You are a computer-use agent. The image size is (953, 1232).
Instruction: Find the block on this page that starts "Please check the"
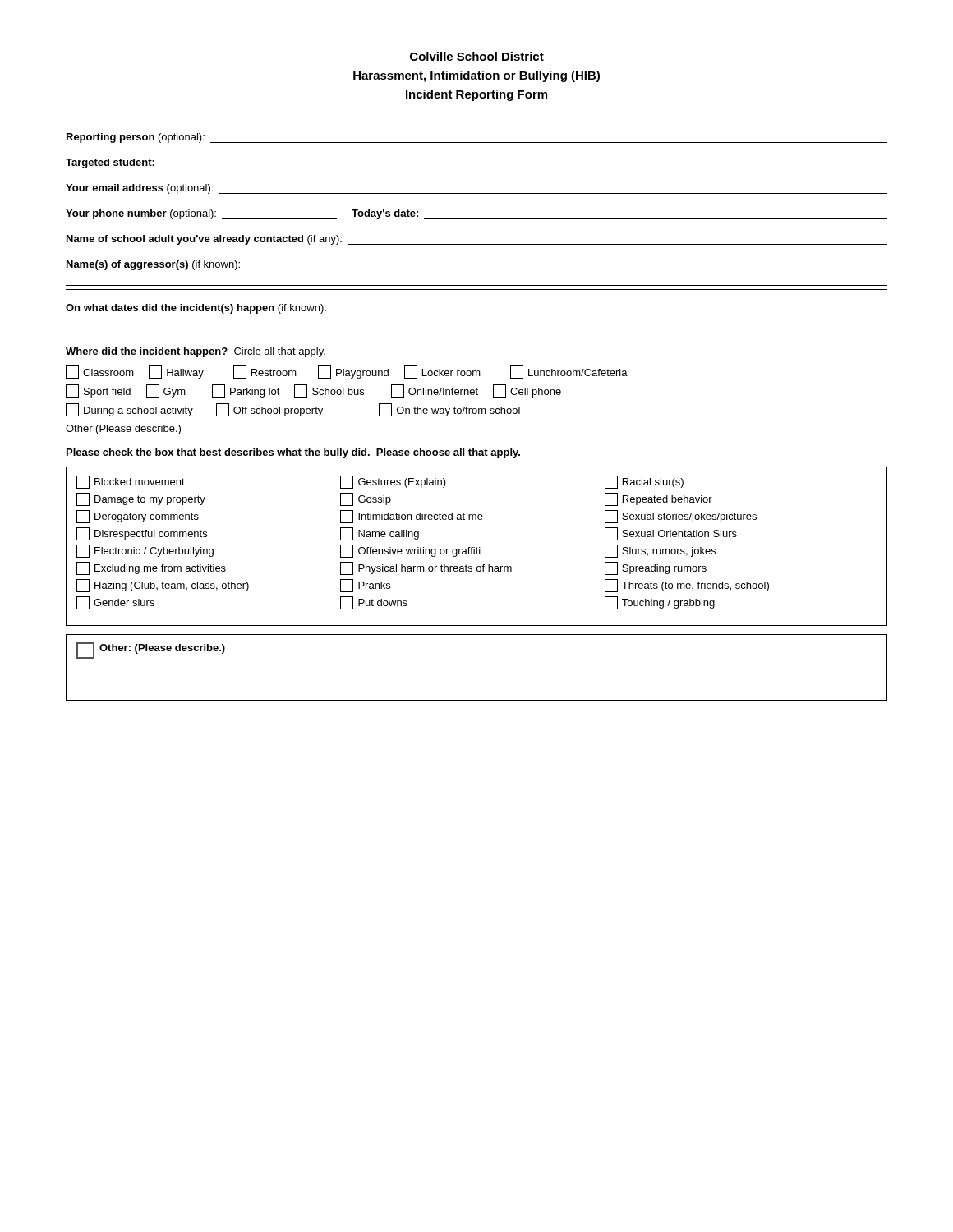(293, 452)
